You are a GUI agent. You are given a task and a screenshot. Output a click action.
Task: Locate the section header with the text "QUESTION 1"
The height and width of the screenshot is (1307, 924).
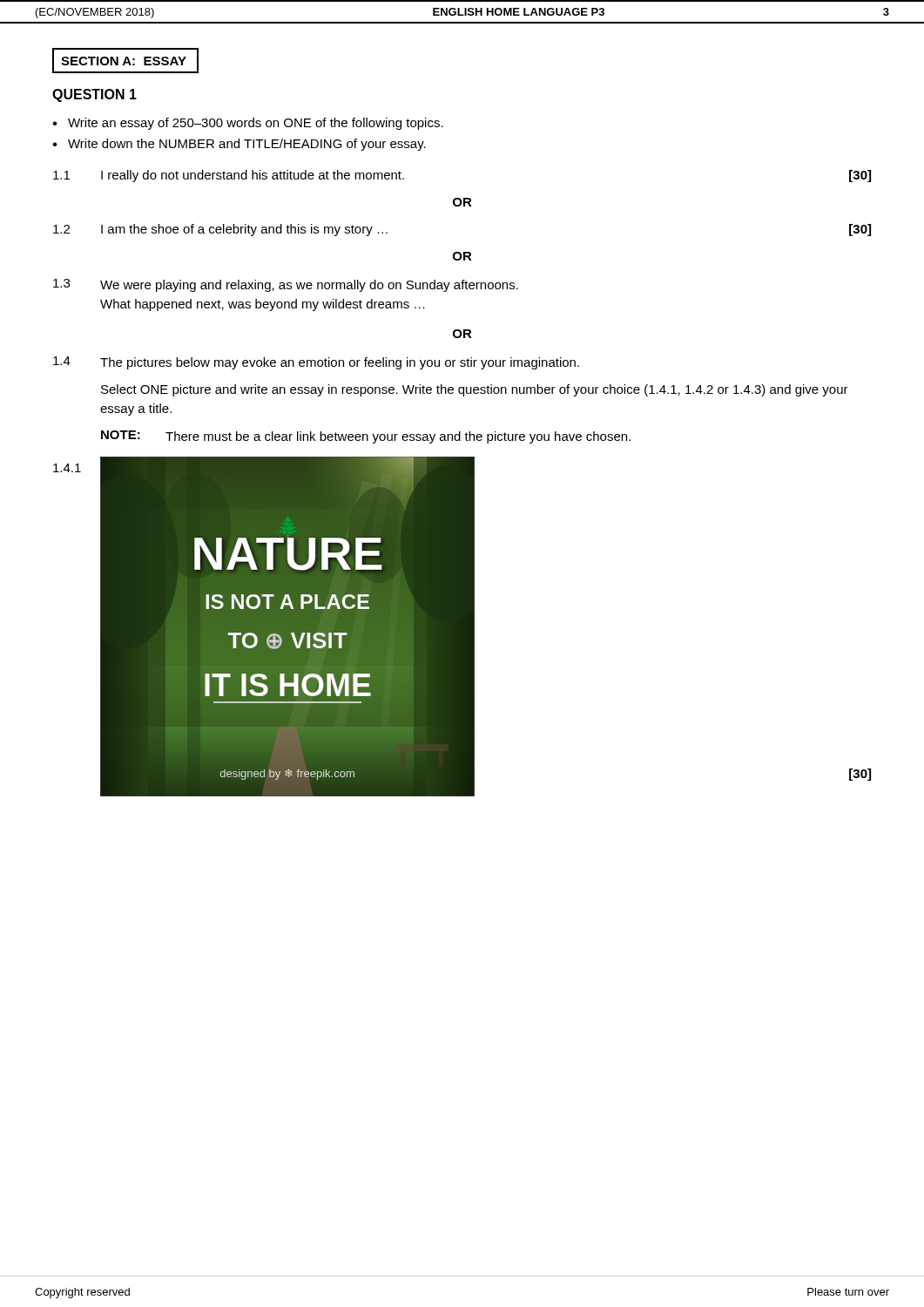[x=94, y=95]
